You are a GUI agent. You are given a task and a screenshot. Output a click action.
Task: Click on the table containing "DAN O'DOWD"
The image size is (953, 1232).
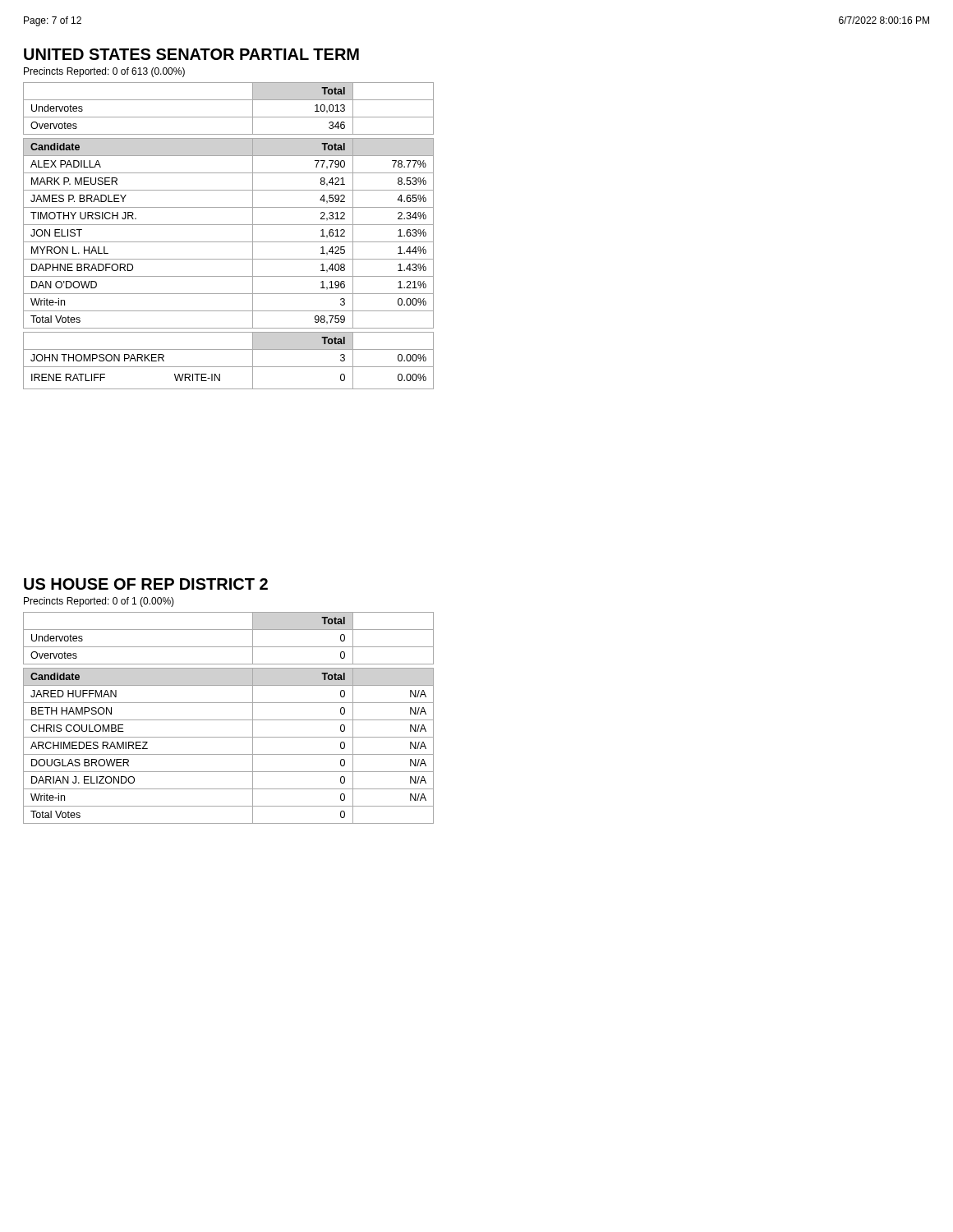[228, 236]
